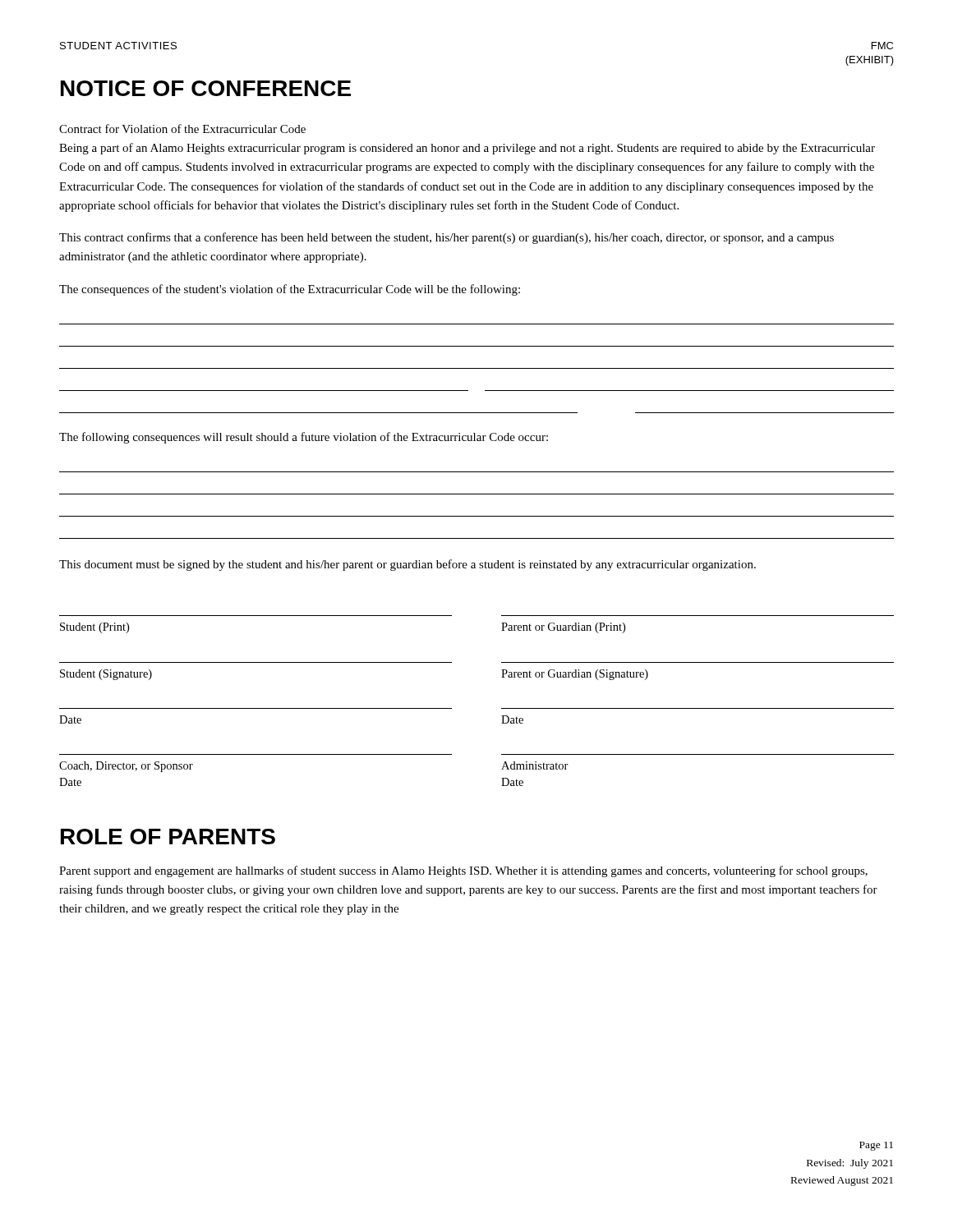Find the block on this page that starts "Student (Print) Parent"
This screenshot has height=1232, width=953.
[88, 628]
